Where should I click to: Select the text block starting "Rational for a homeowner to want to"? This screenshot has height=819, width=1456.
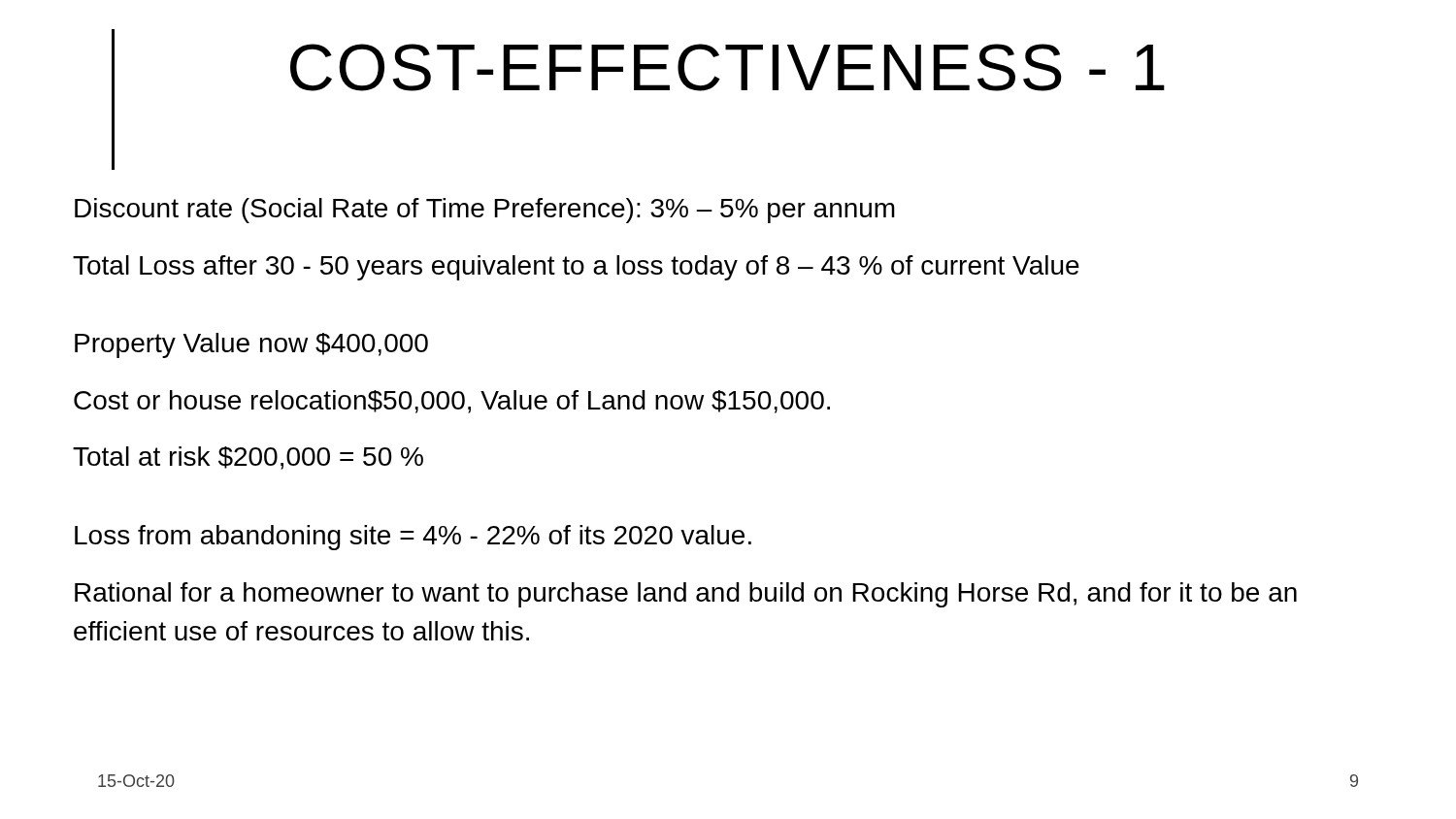(x=685, y=612)
